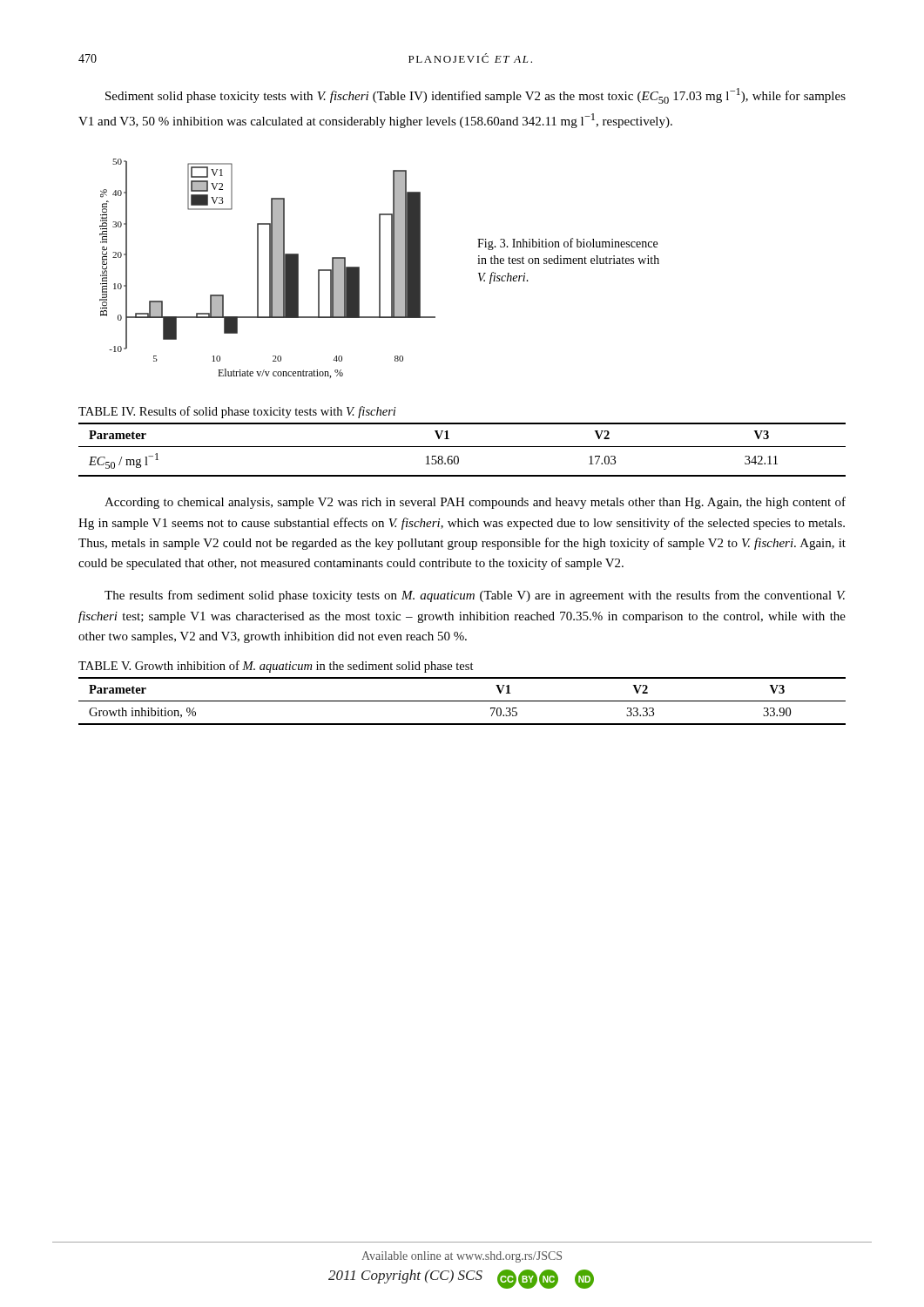Screen dimensions: 1307x924
Task: Click on the text starting "According to chemical analysis, sample V2 was rich"
Action: click(462, 533)
